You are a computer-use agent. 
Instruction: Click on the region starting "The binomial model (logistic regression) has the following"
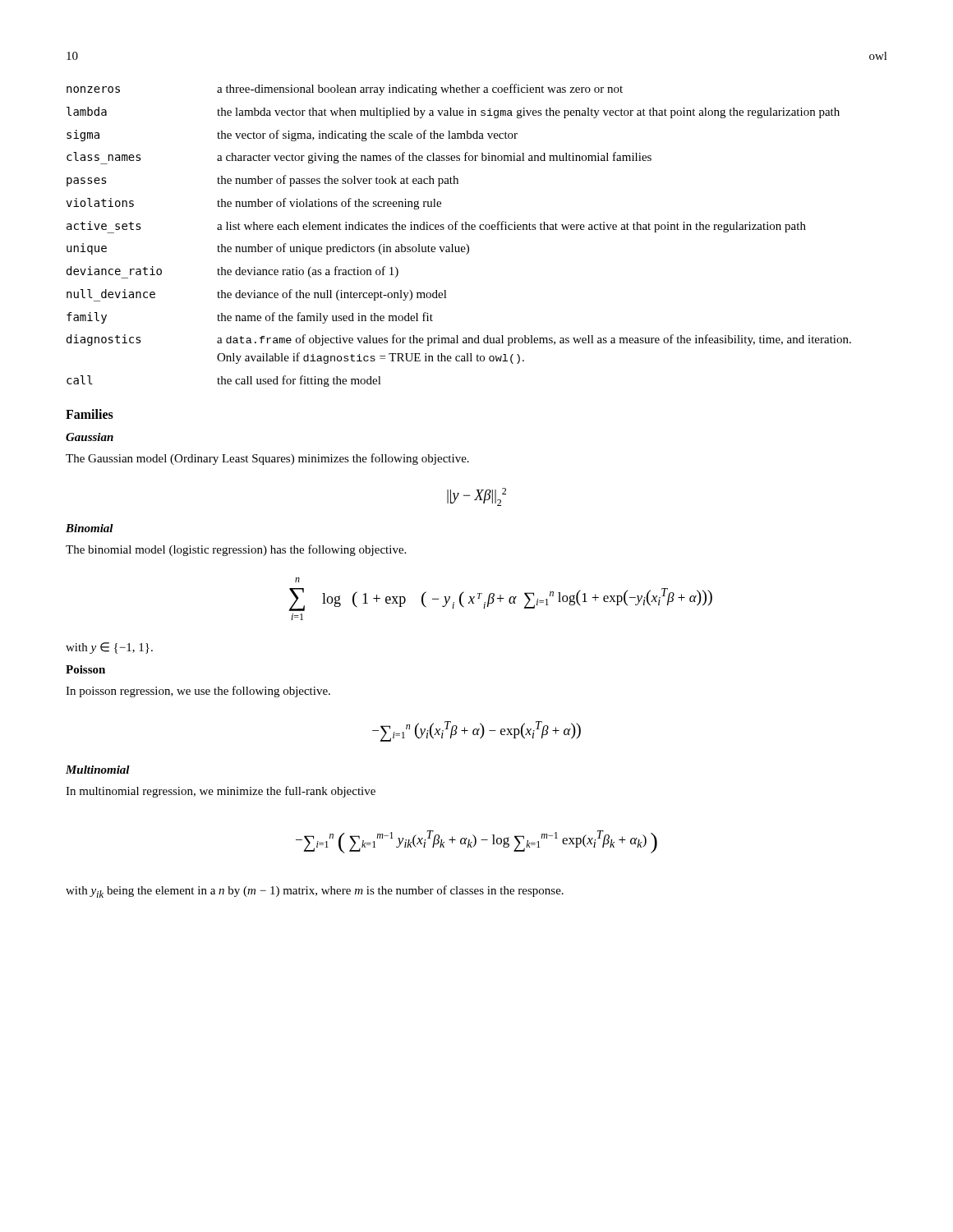pos(236,549)
